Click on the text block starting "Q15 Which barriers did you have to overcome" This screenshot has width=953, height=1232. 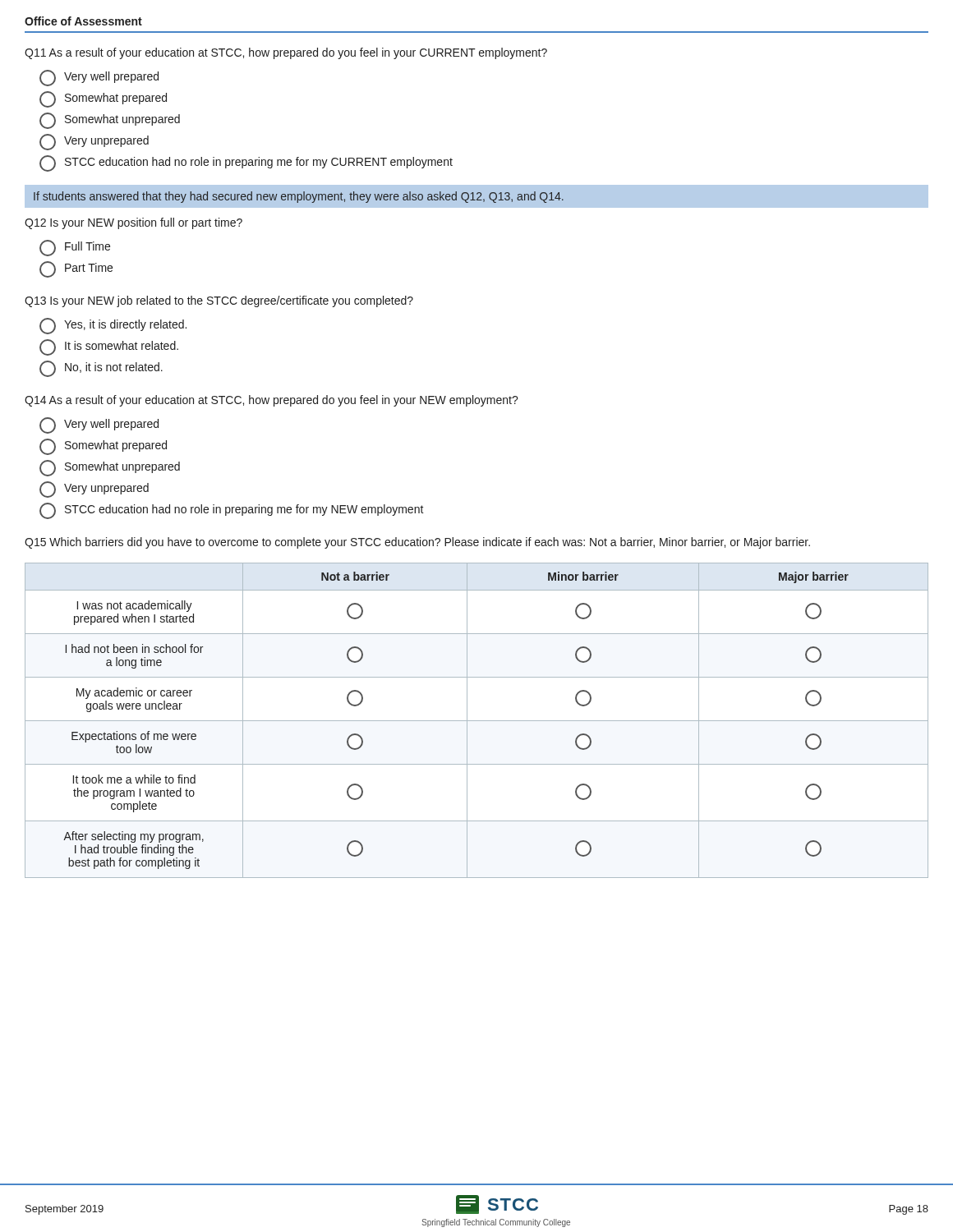pyautogui.click(x=418, y=542)
